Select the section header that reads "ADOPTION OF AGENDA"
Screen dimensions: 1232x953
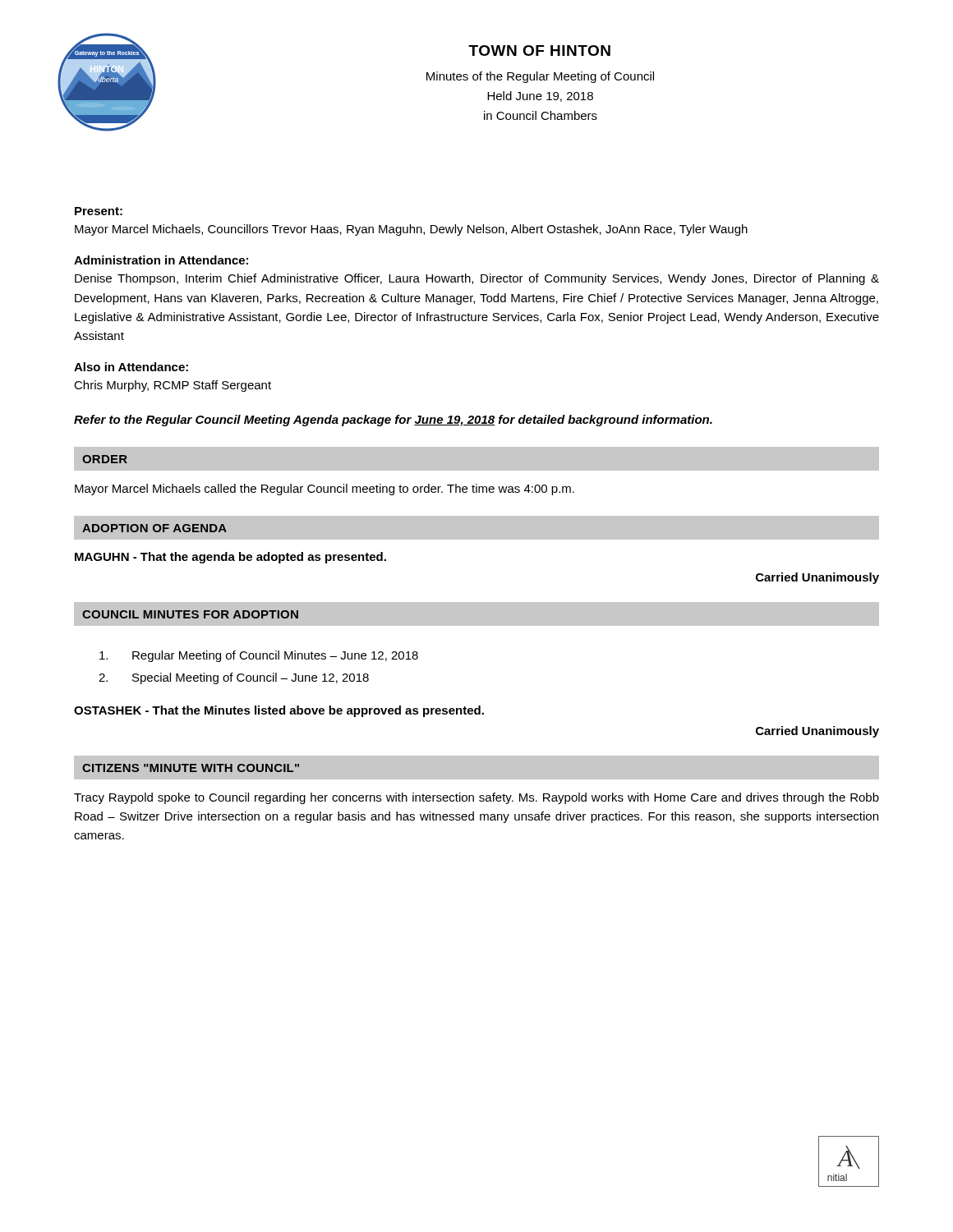point(155,528)
